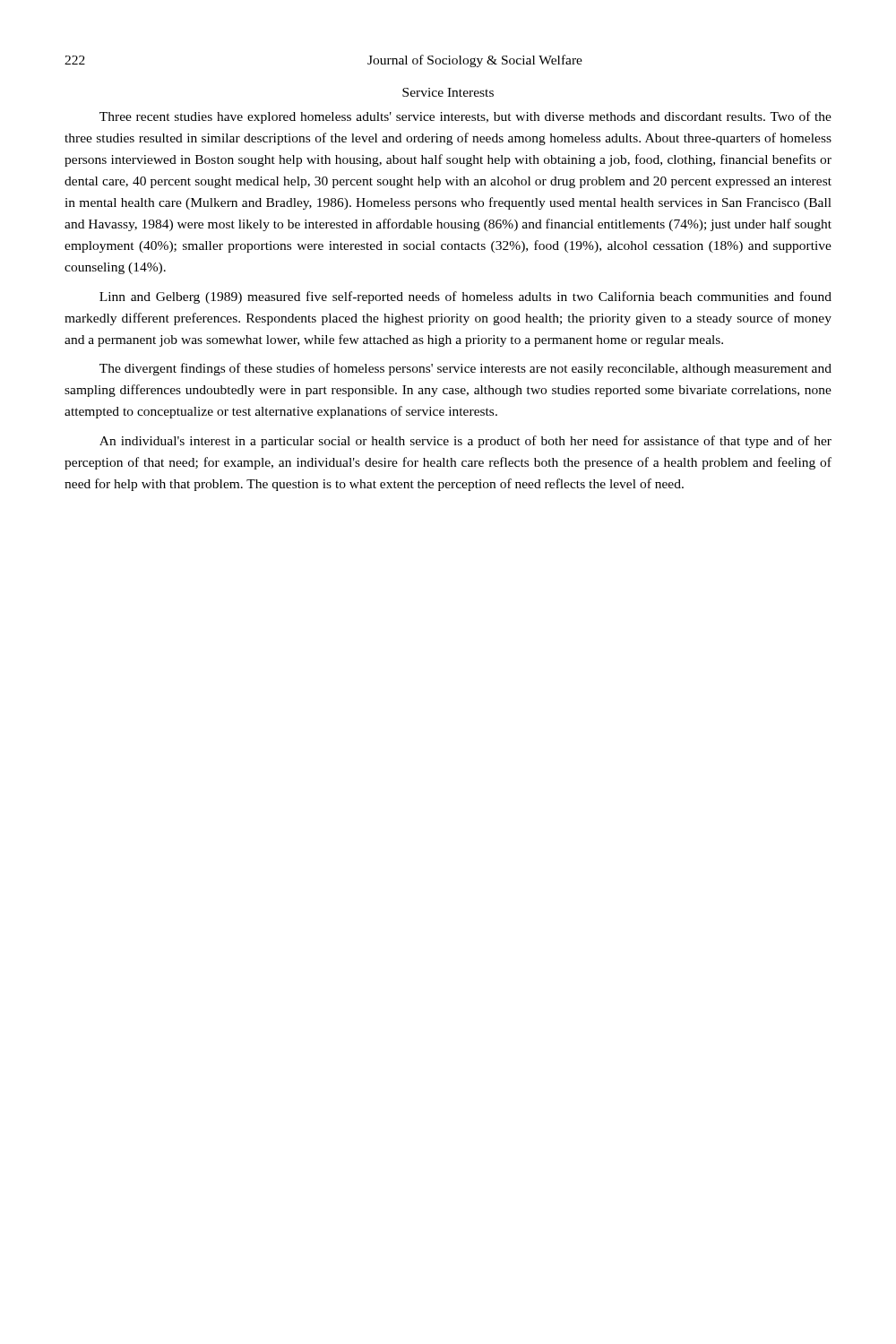Point to "Service Interests"
Screen dimensions: 1344x896
point(448,92)
